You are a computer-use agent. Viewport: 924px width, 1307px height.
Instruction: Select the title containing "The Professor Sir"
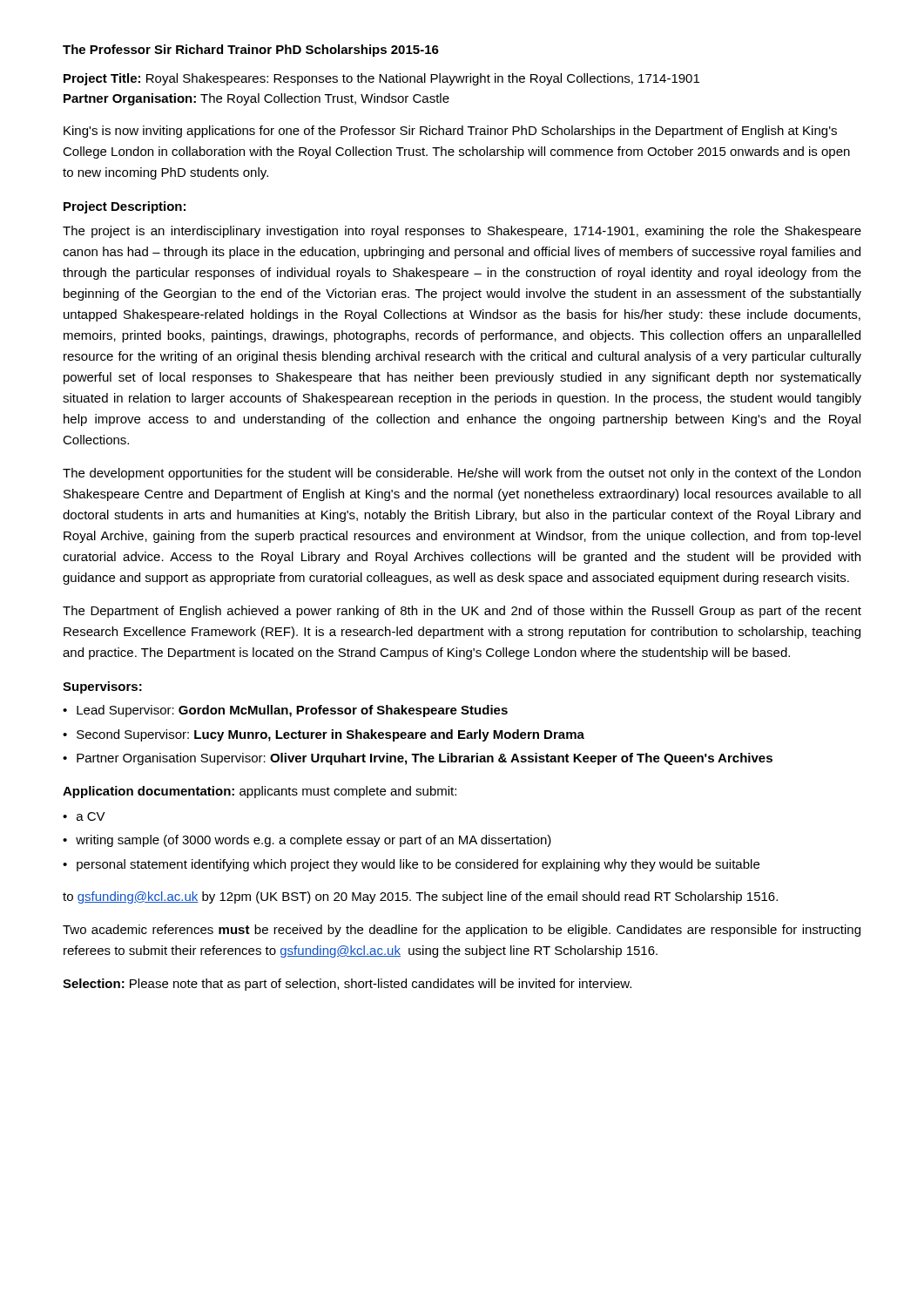pos(251,49)
